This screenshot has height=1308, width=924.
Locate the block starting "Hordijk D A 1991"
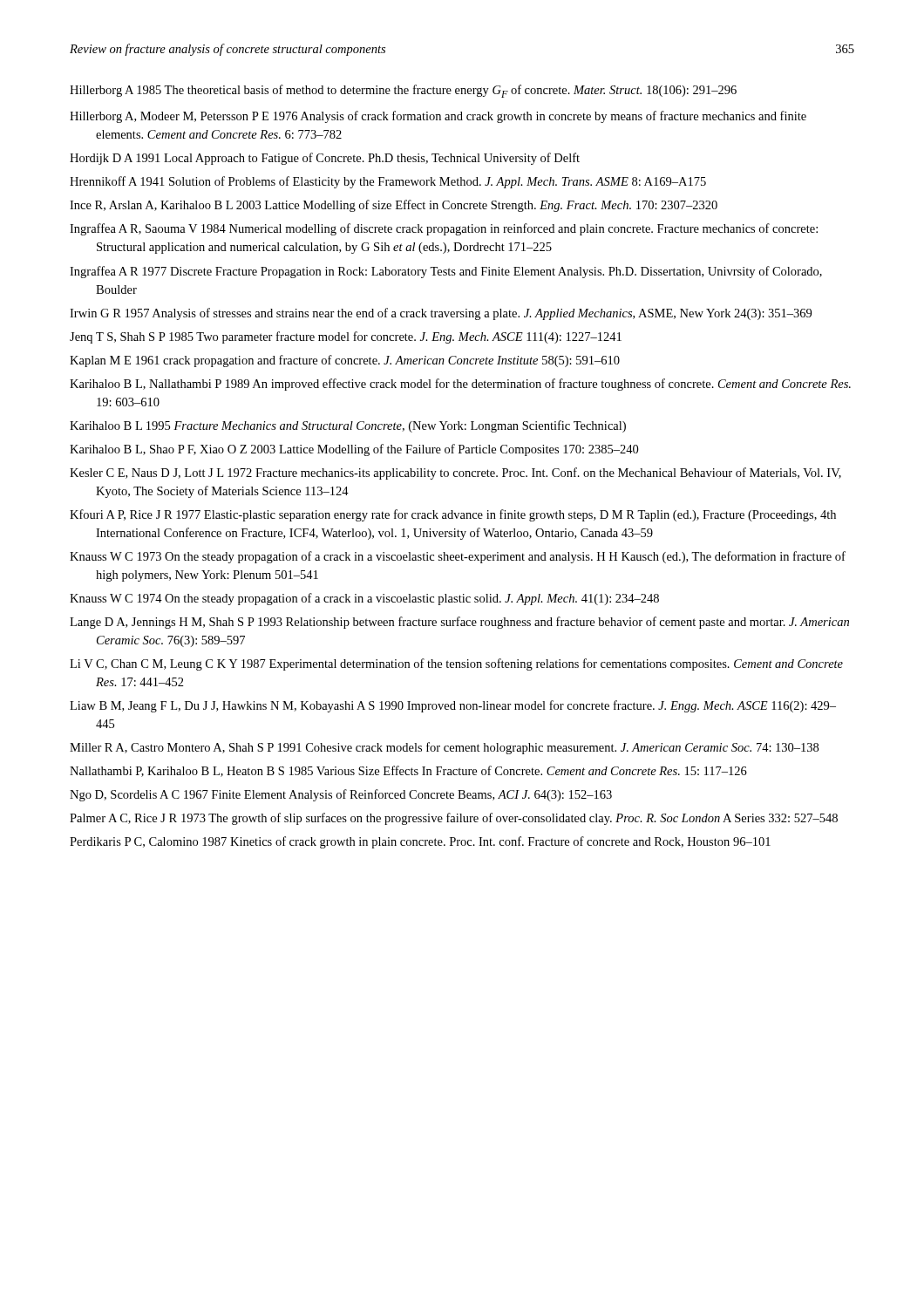pos(325,158)
